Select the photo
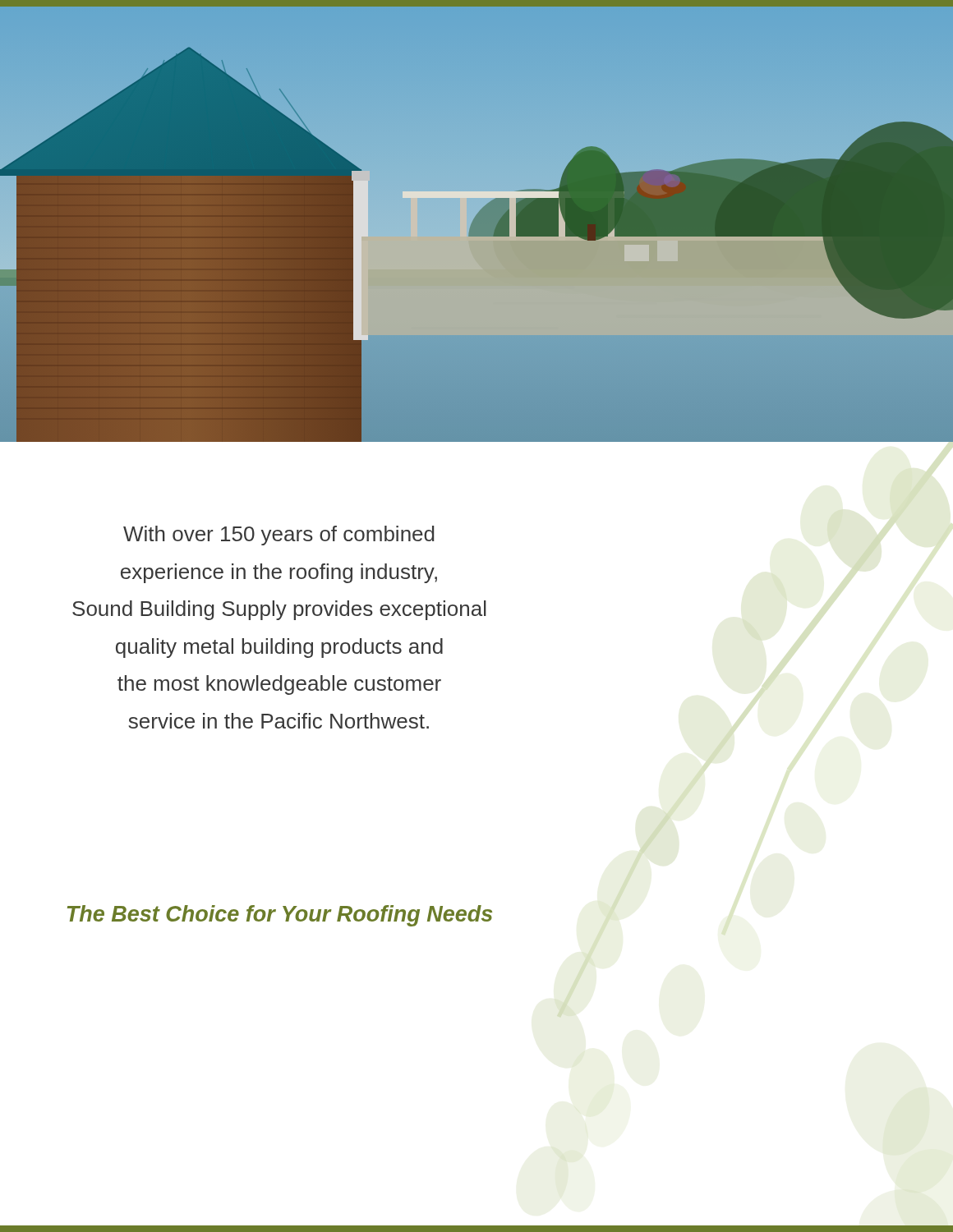 click(x=476, y=224)
